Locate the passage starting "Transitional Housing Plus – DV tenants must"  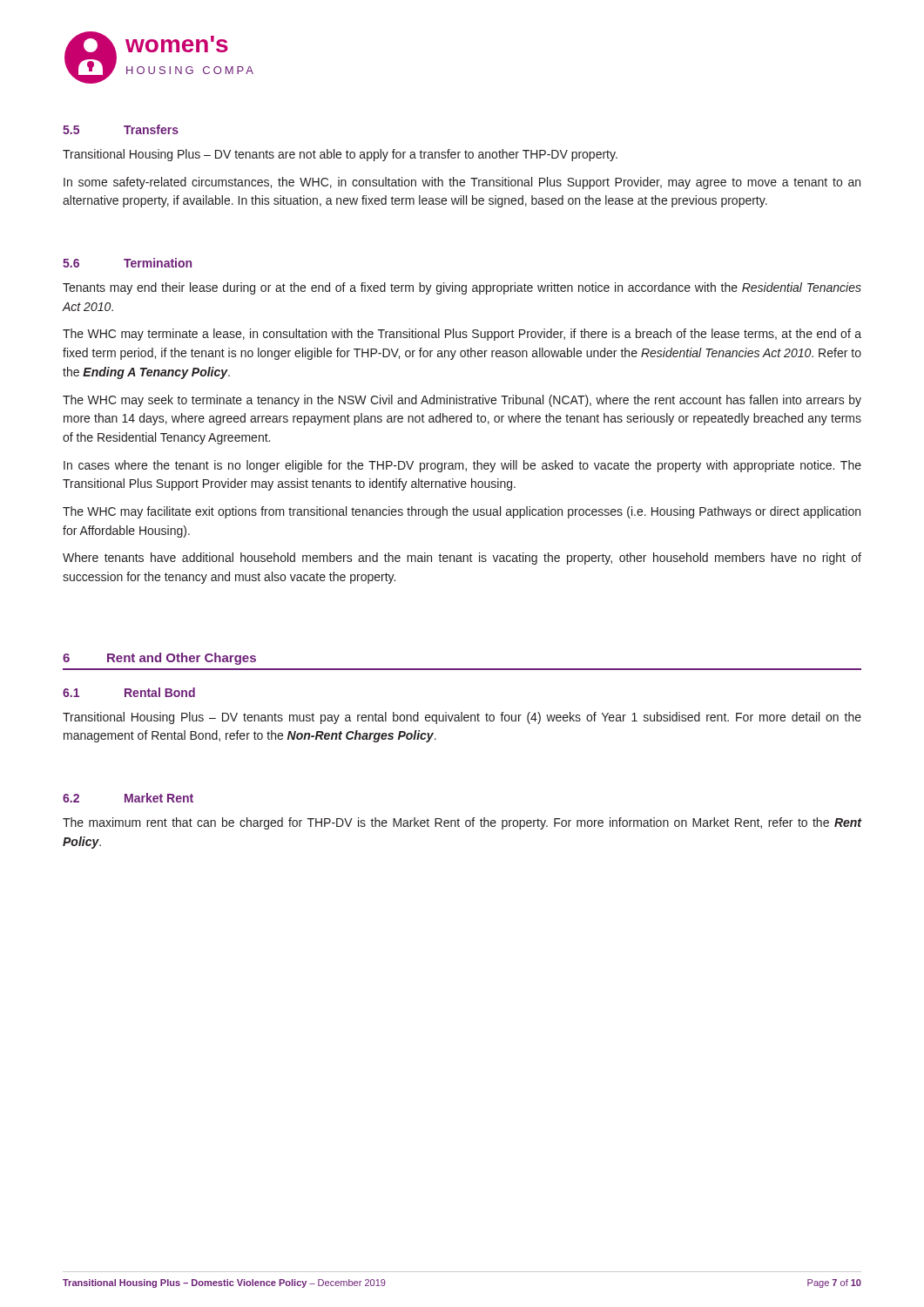[x=462, y=727]
